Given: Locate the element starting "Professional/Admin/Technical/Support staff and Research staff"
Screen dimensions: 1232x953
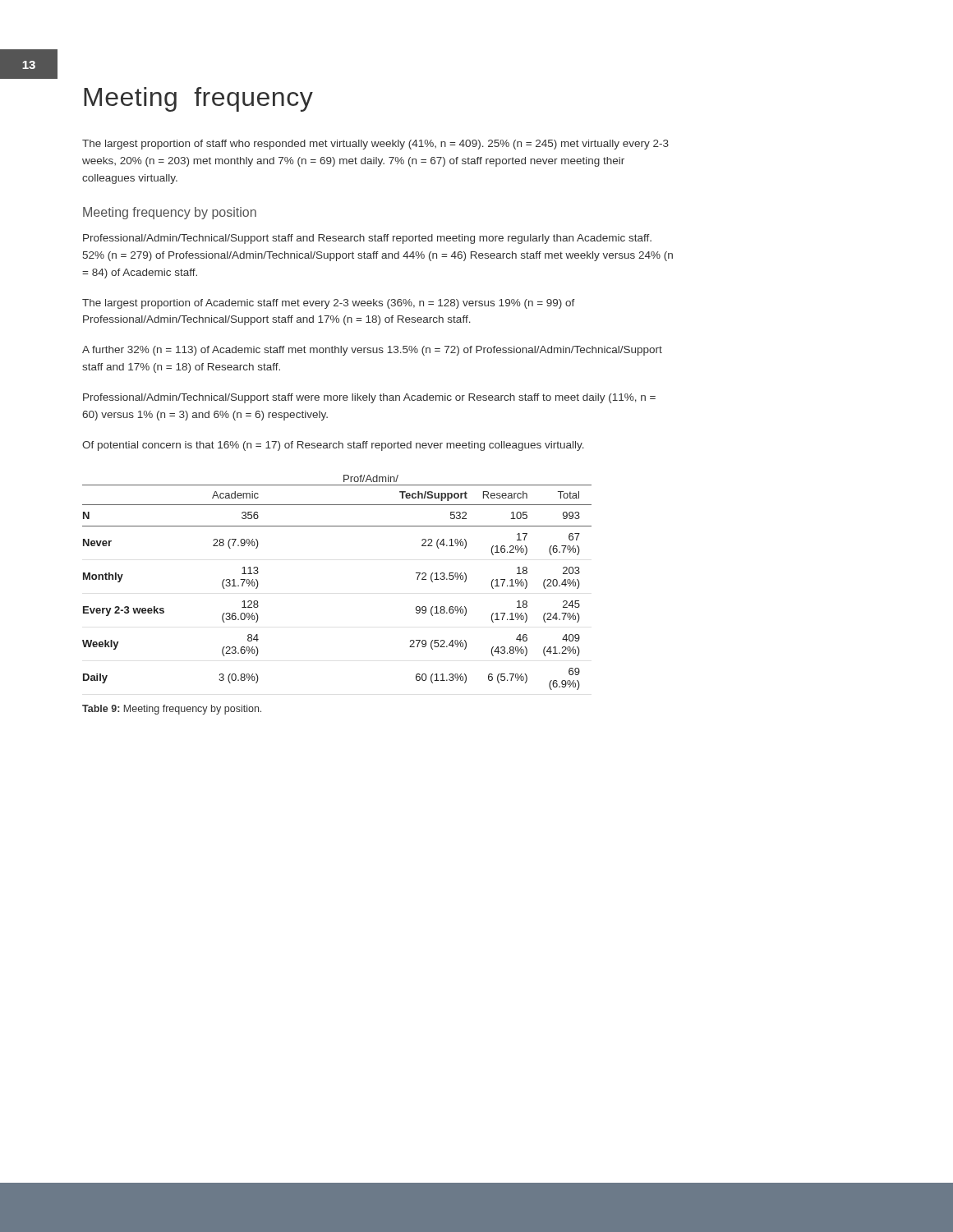Looking at the screenshot, I should coord(378,255).
